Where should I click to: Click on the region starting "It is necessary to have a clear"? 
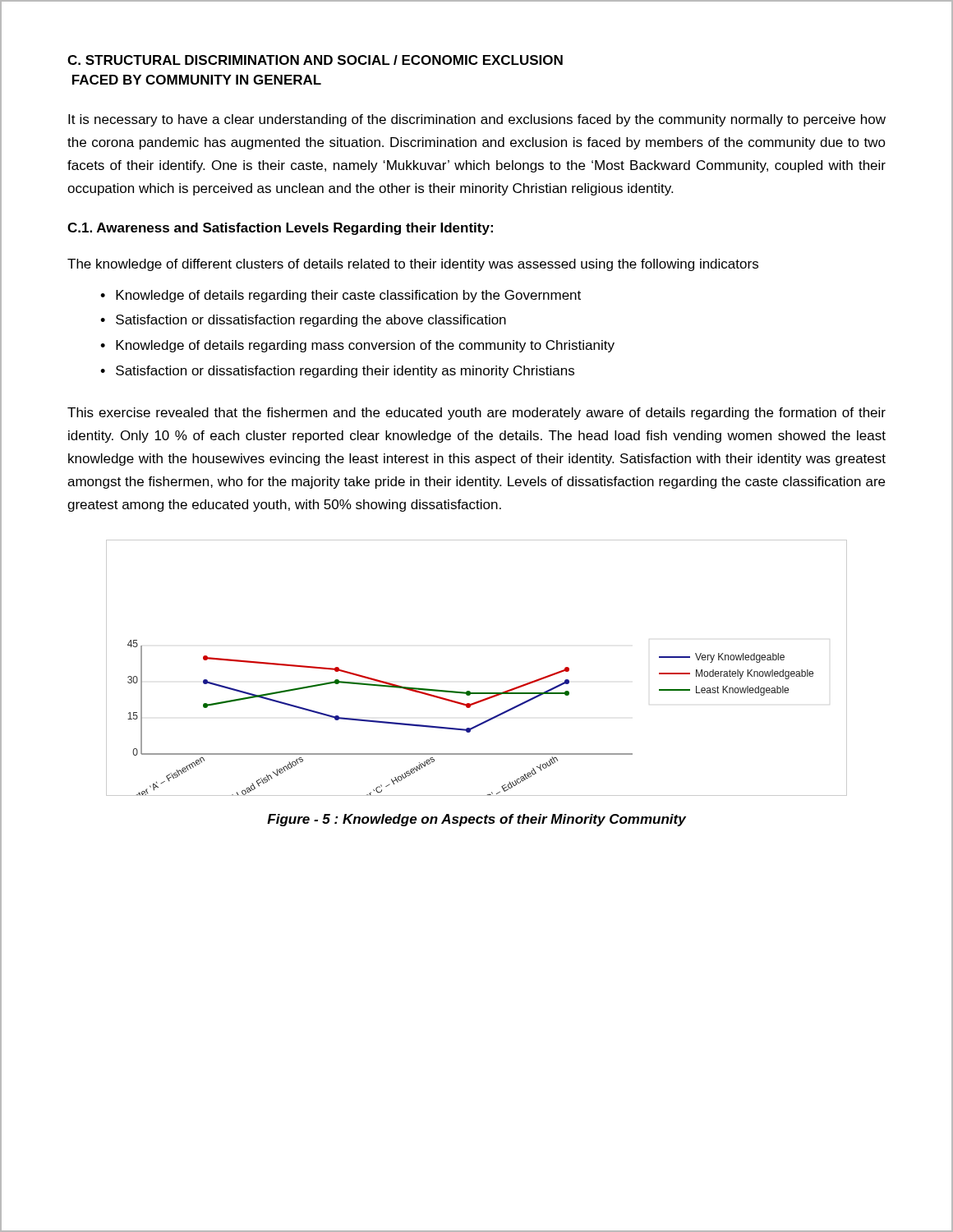[x=476, y=154]
